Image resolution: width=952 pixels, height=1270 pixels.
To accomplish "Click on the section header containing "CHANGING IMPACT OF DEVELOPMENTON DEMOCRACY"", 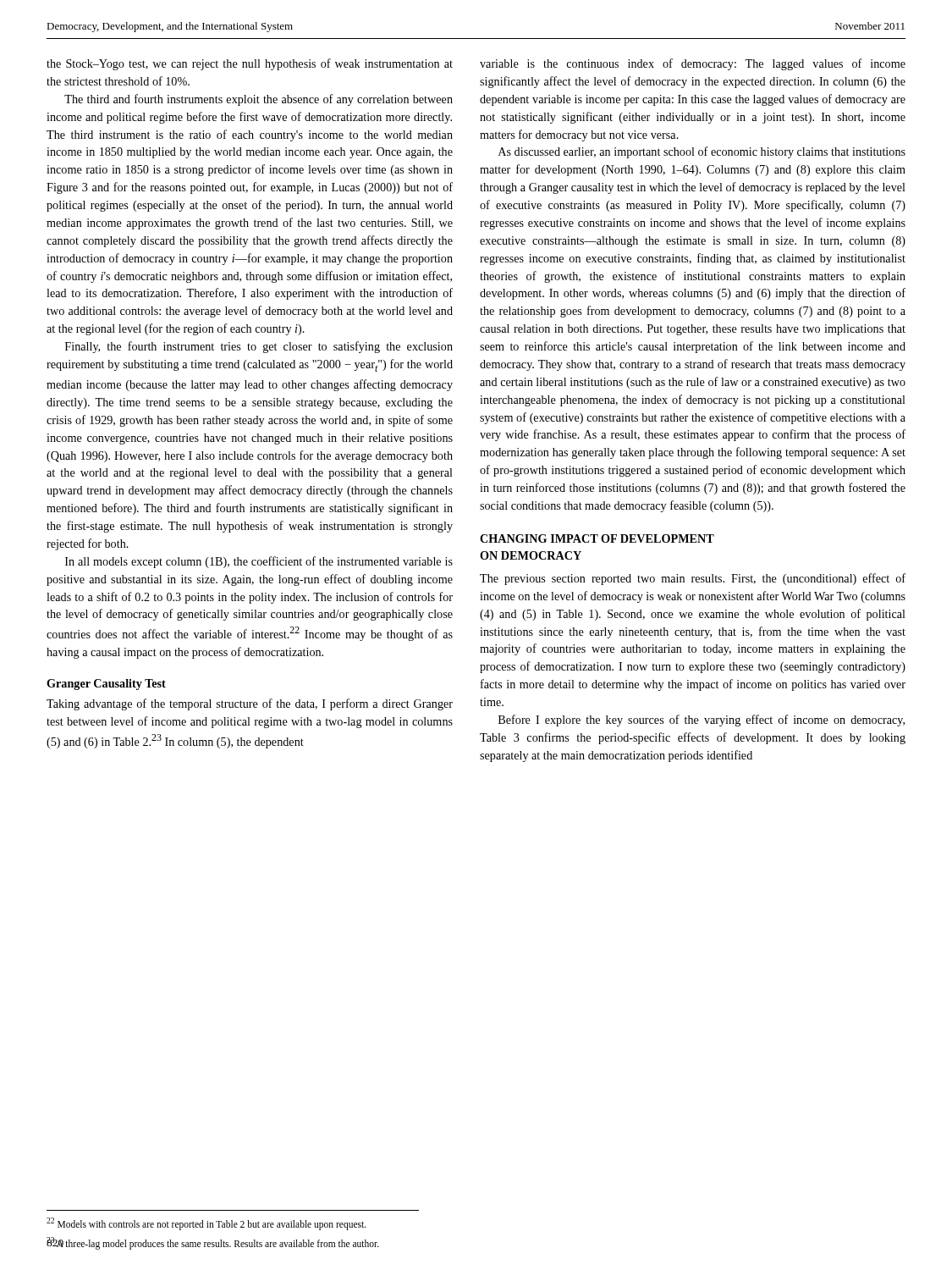I will 597,547.
